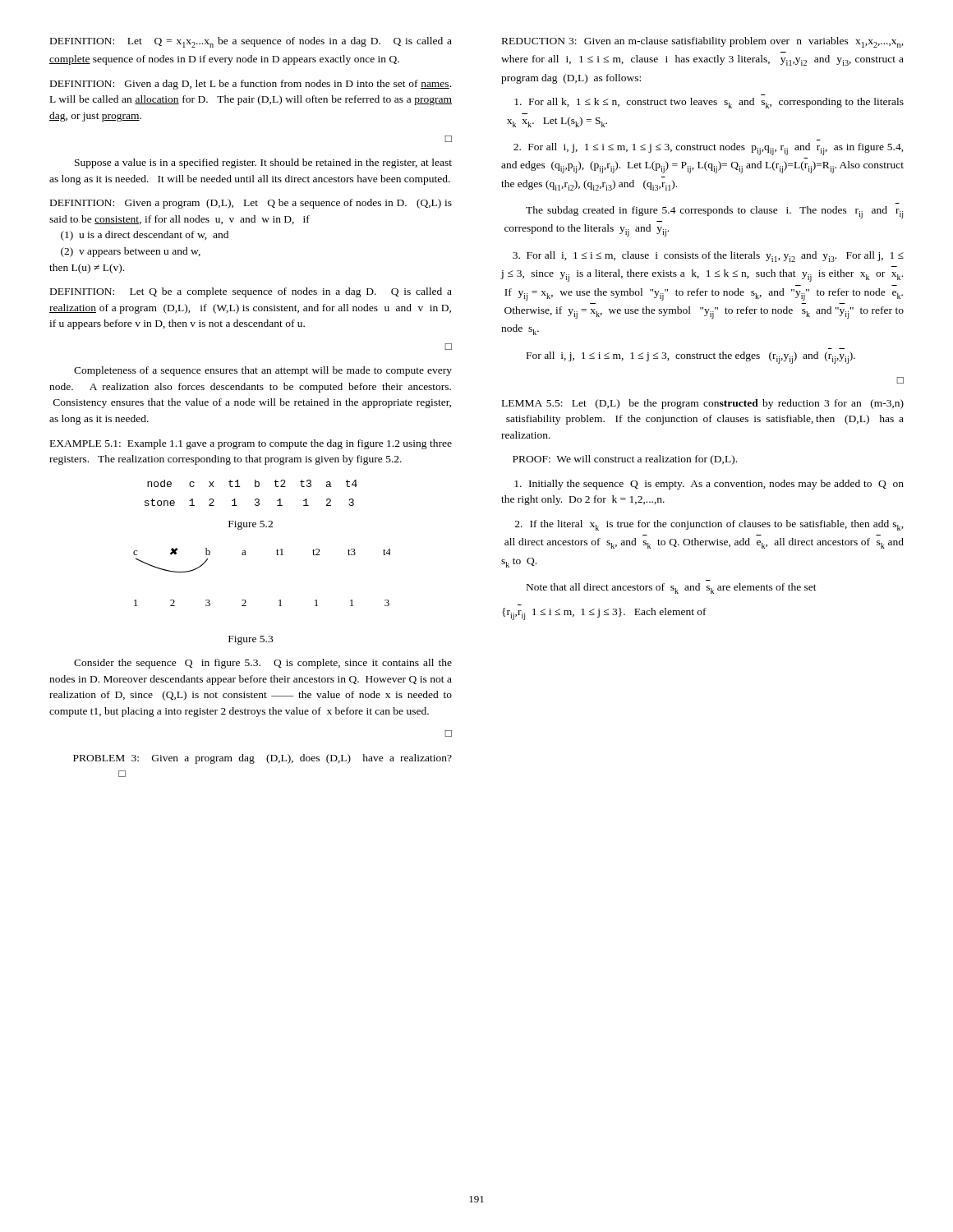The width and height of the screenshot is (953, 1232).
Task: Locate the block starting "REDUCTION 3: Given an m-clause satisfiability problem over"
Action: tap(702, 59)
